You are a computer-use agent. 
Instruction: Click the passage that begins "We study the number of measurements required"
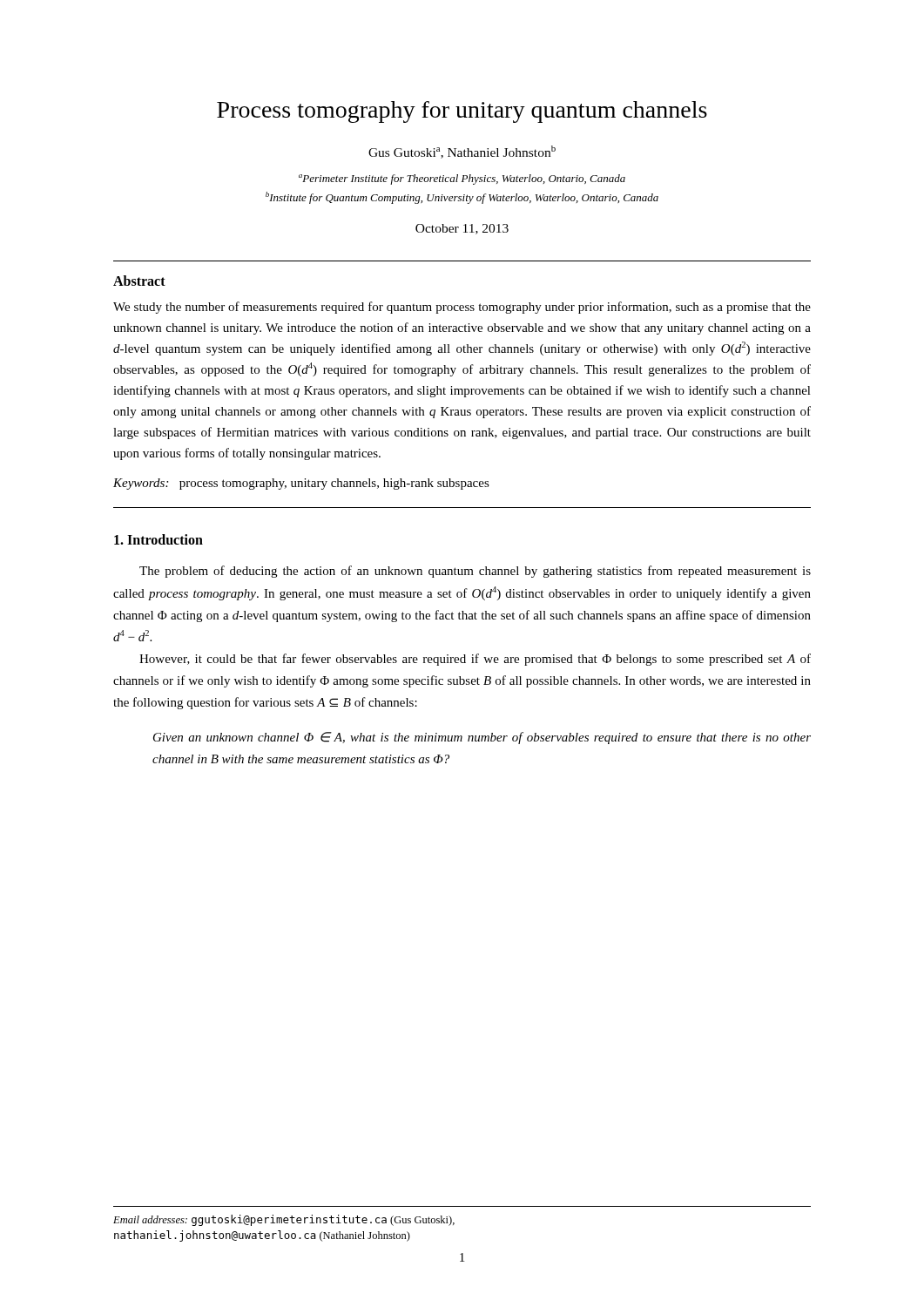pyautogui.click(x=462, y=380)
